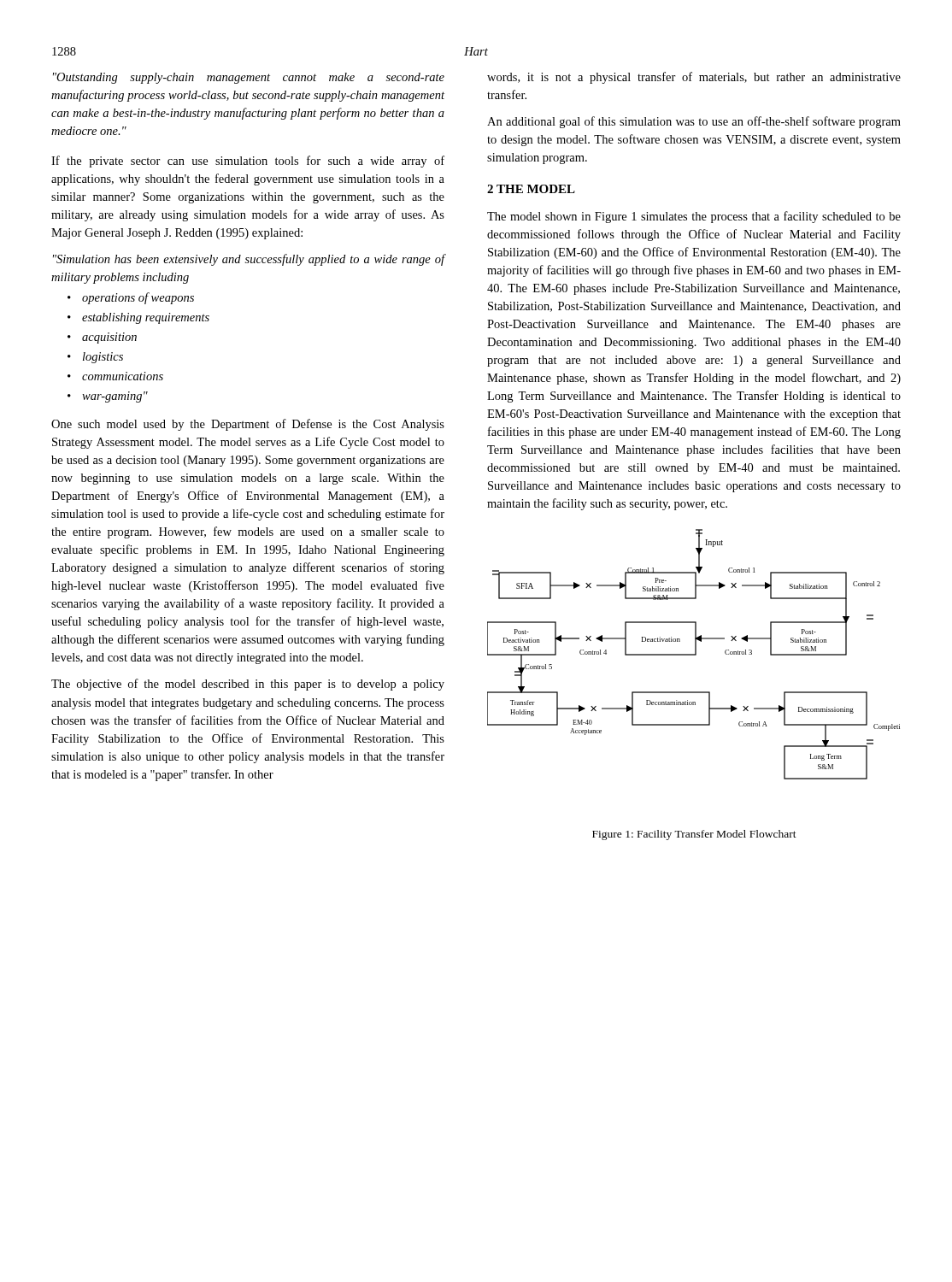Find the block starting "The model shown in Figure 1"
The width and height of the screenshot is (952, 1282).
694,360
